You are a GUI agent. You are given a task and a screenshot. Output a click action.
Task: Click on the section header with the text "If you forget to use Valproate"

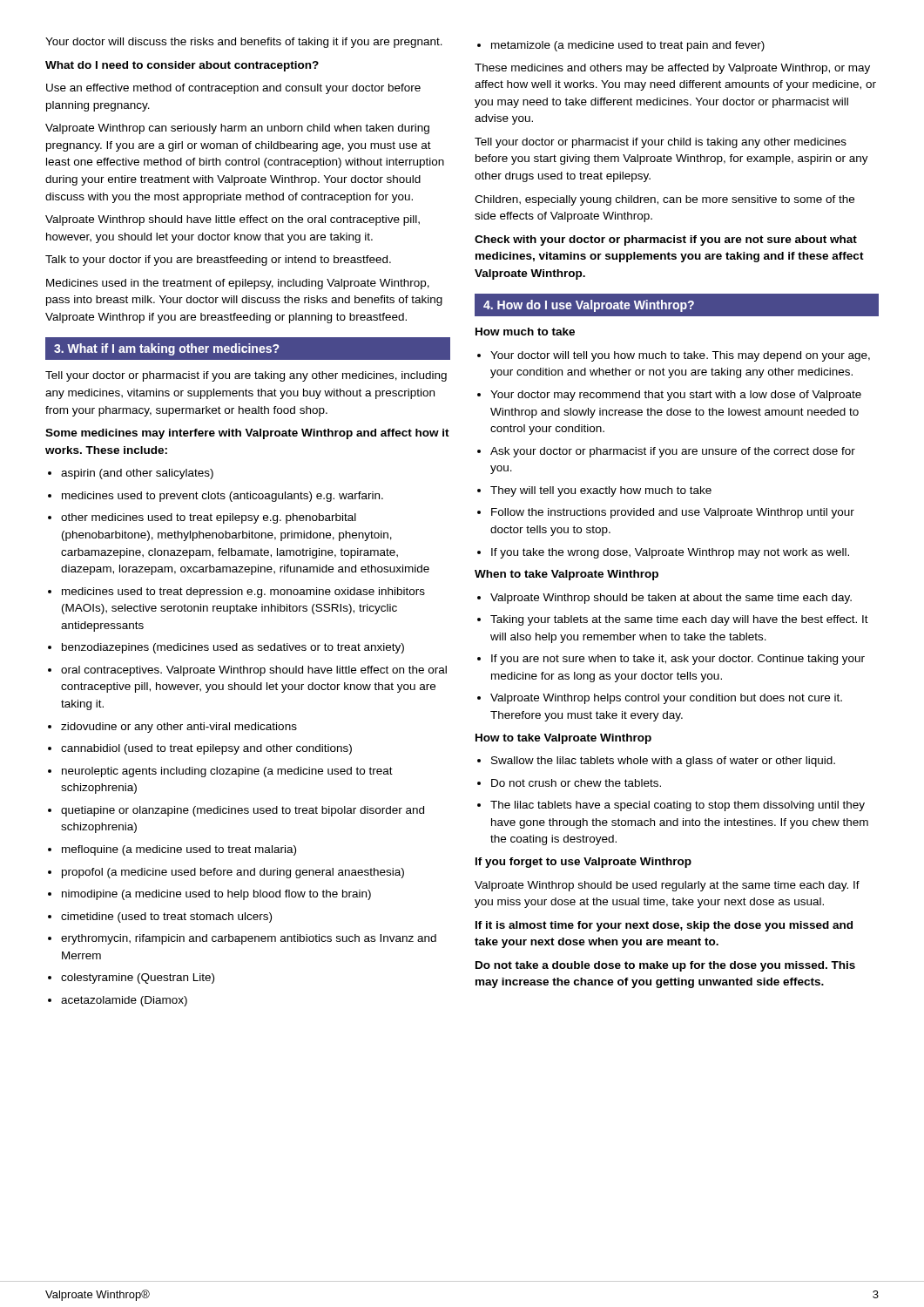677,862
